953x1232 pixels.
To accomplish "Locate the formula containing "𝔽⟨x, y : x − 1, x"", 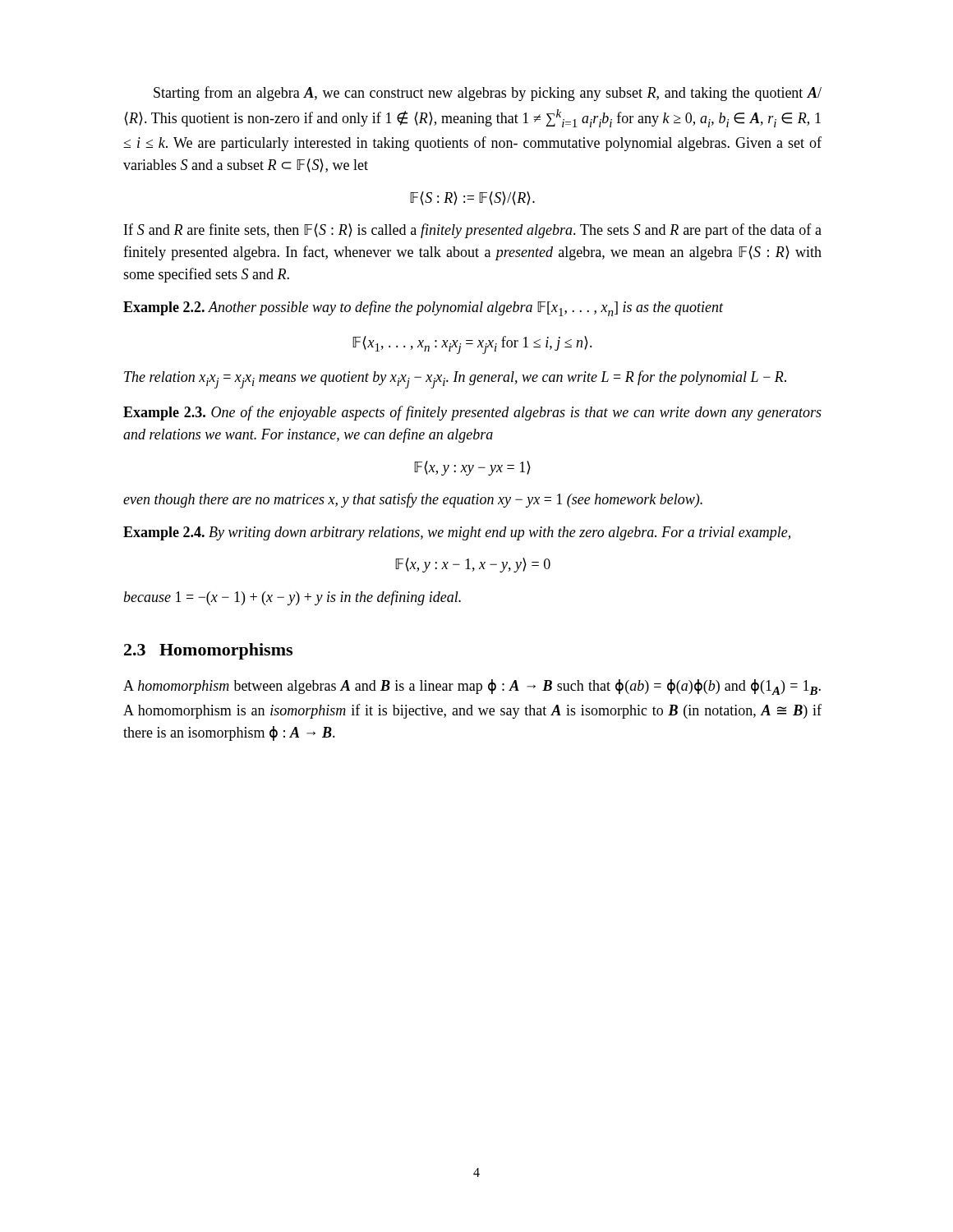I will (472, 565).
